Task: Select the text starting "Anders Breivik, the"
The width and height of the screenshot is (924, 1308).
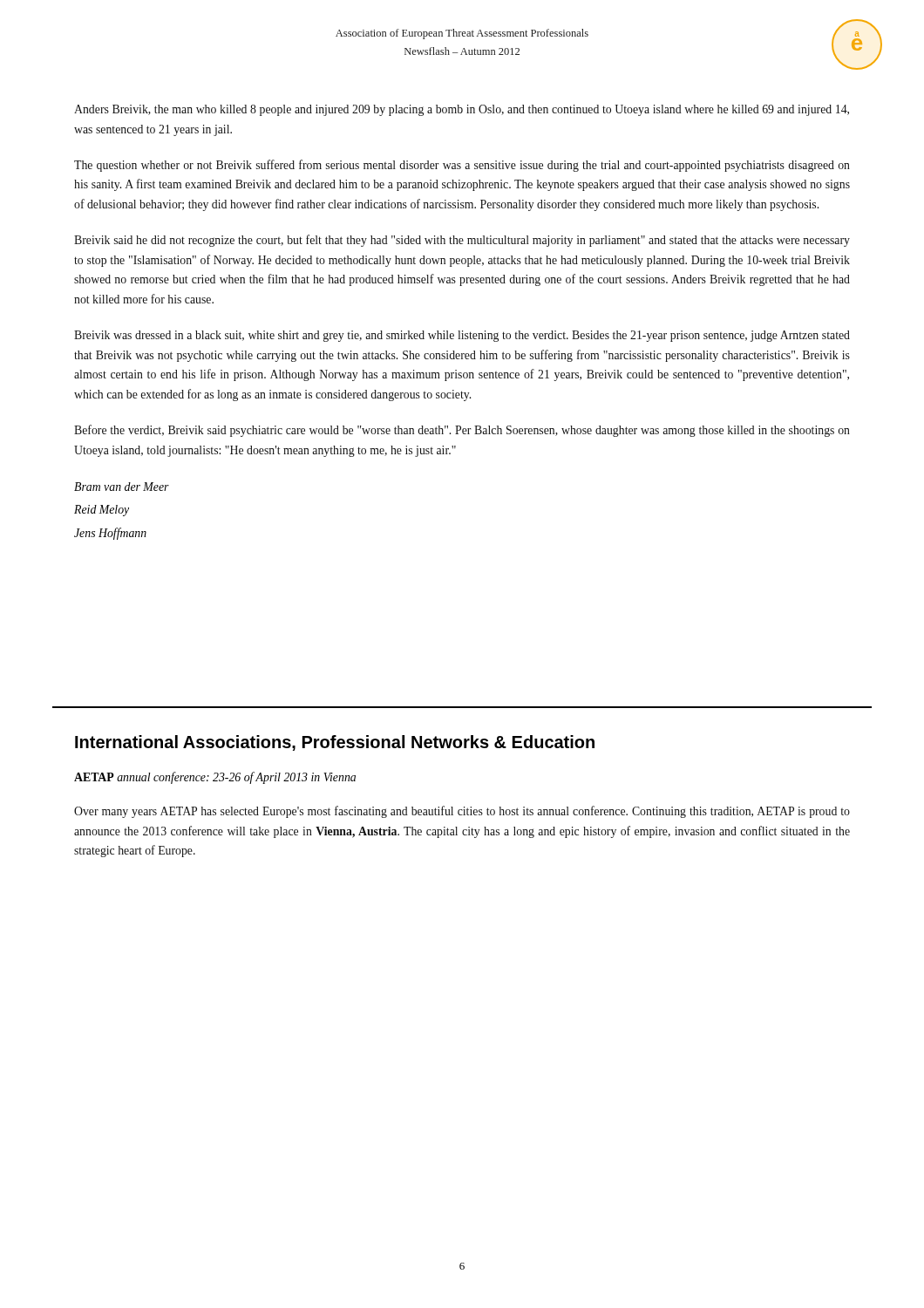Action: click(462, 119)
